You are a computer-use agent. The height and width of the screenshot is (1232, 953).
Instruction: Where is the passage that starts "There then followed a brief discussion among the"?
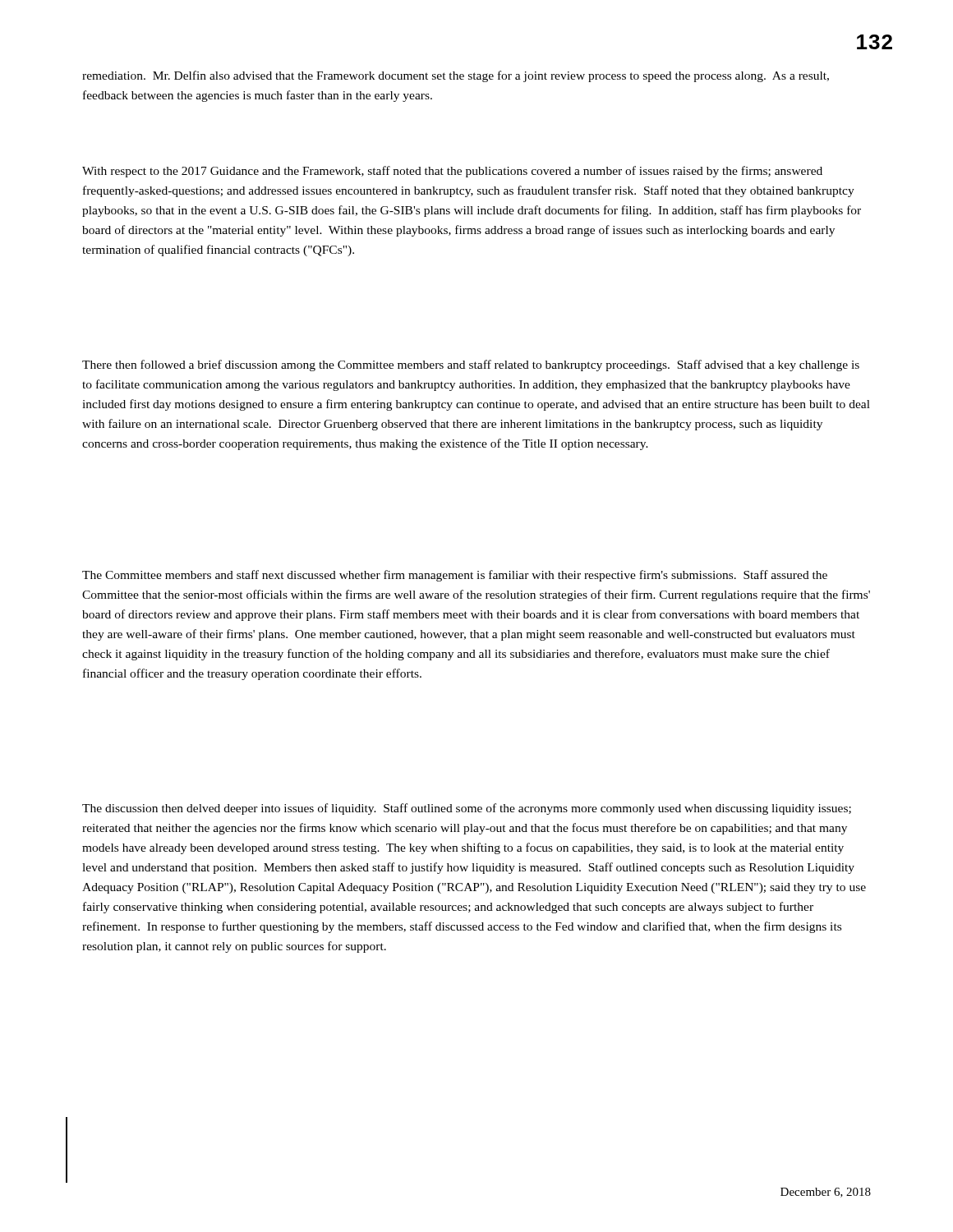tap(476, 404)
